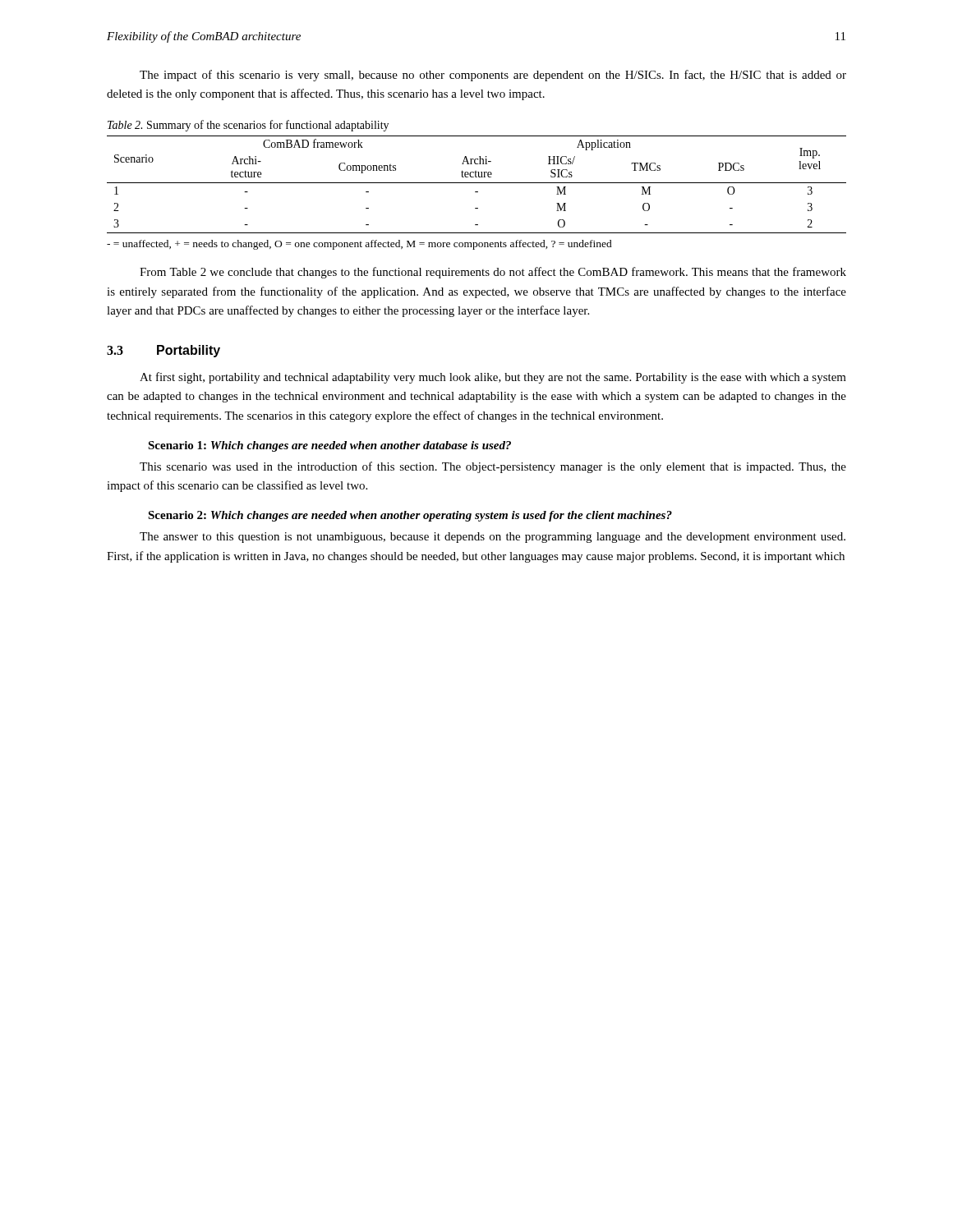Select the section header that reads "Scenario 2: Which changes are needed when another"
The width and height of the screenshot is (953, 1232).
[410, 515]
